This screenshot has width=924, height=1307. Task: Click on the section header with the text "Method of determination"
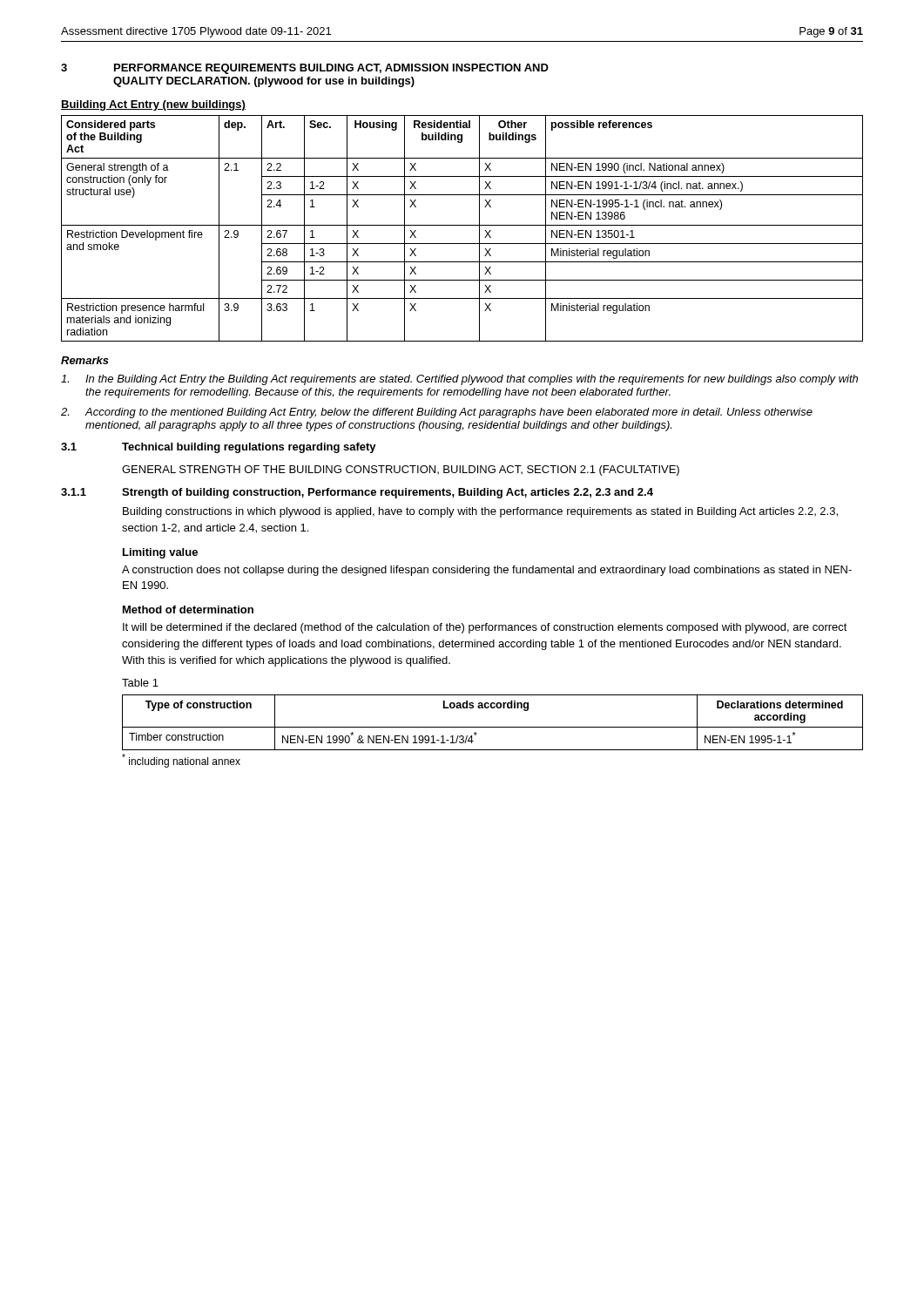click(x=188, y=610)
